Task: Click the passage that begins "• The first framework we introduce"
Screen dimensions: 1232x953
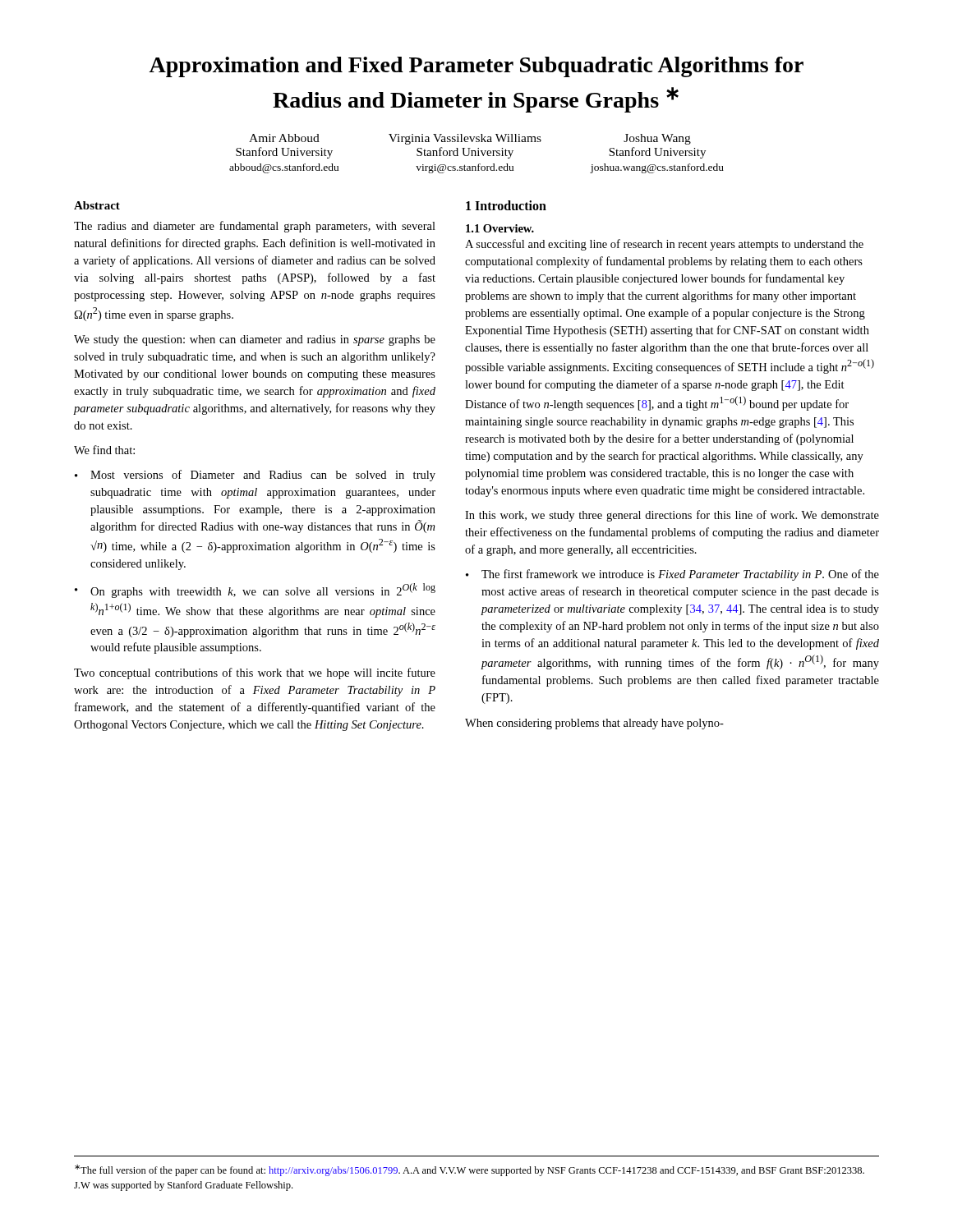Action: 672,636
